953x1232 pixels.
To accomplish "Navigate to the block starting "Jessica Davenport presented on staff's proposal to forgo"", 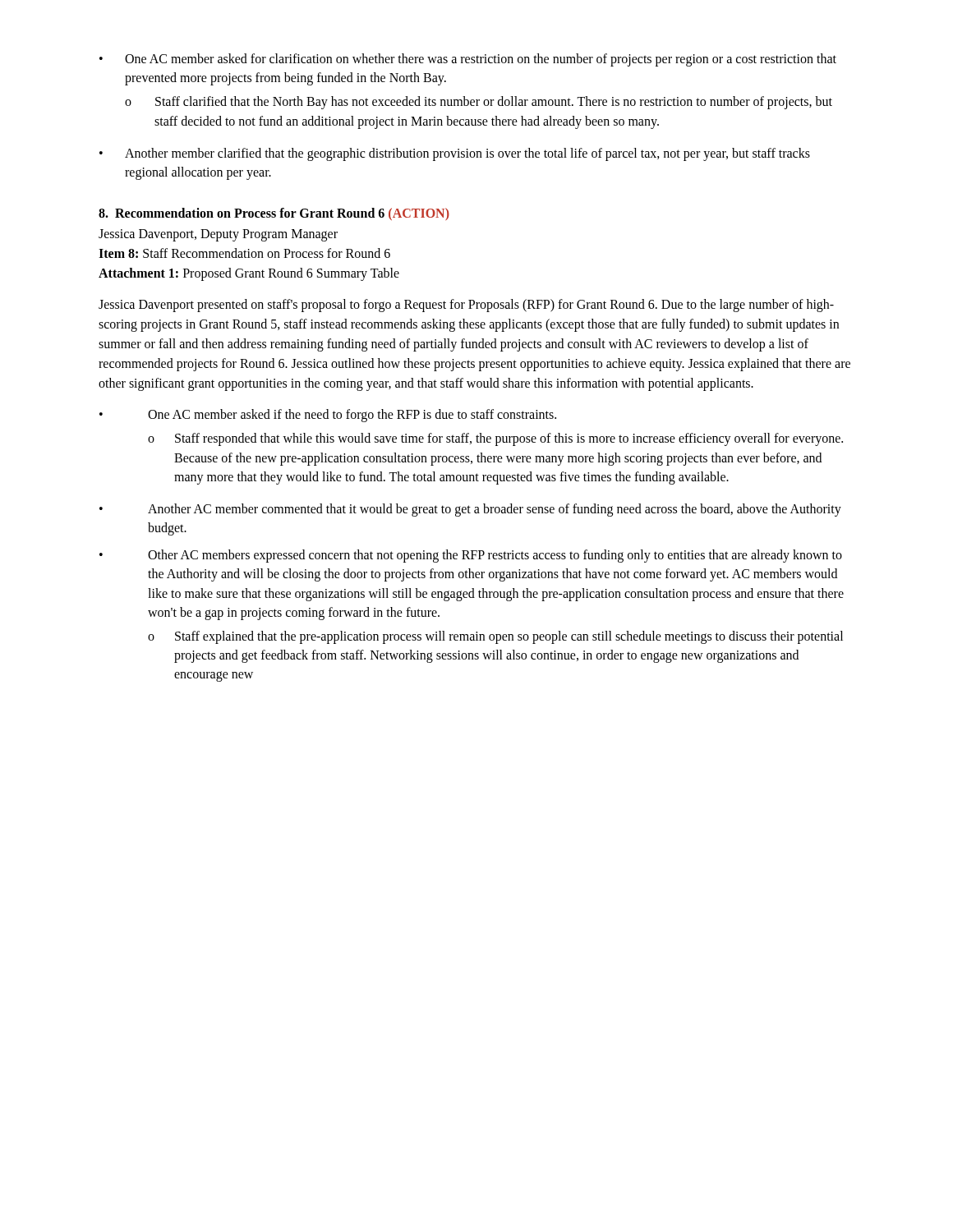I will click(475, 344).
